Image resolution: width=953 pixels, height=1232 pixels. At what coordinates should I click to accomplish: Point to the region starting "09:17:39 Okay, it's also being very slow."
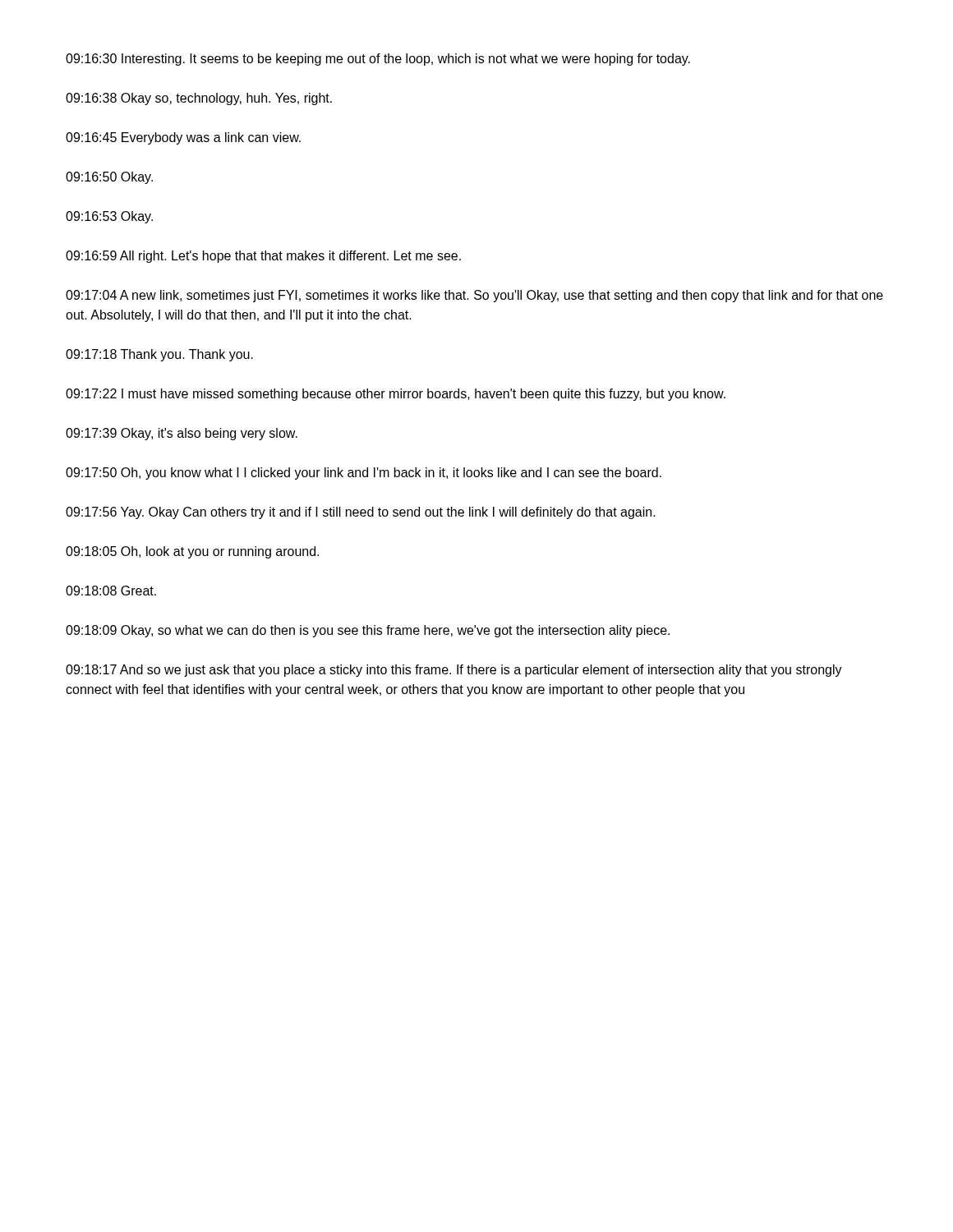[182, 433]
